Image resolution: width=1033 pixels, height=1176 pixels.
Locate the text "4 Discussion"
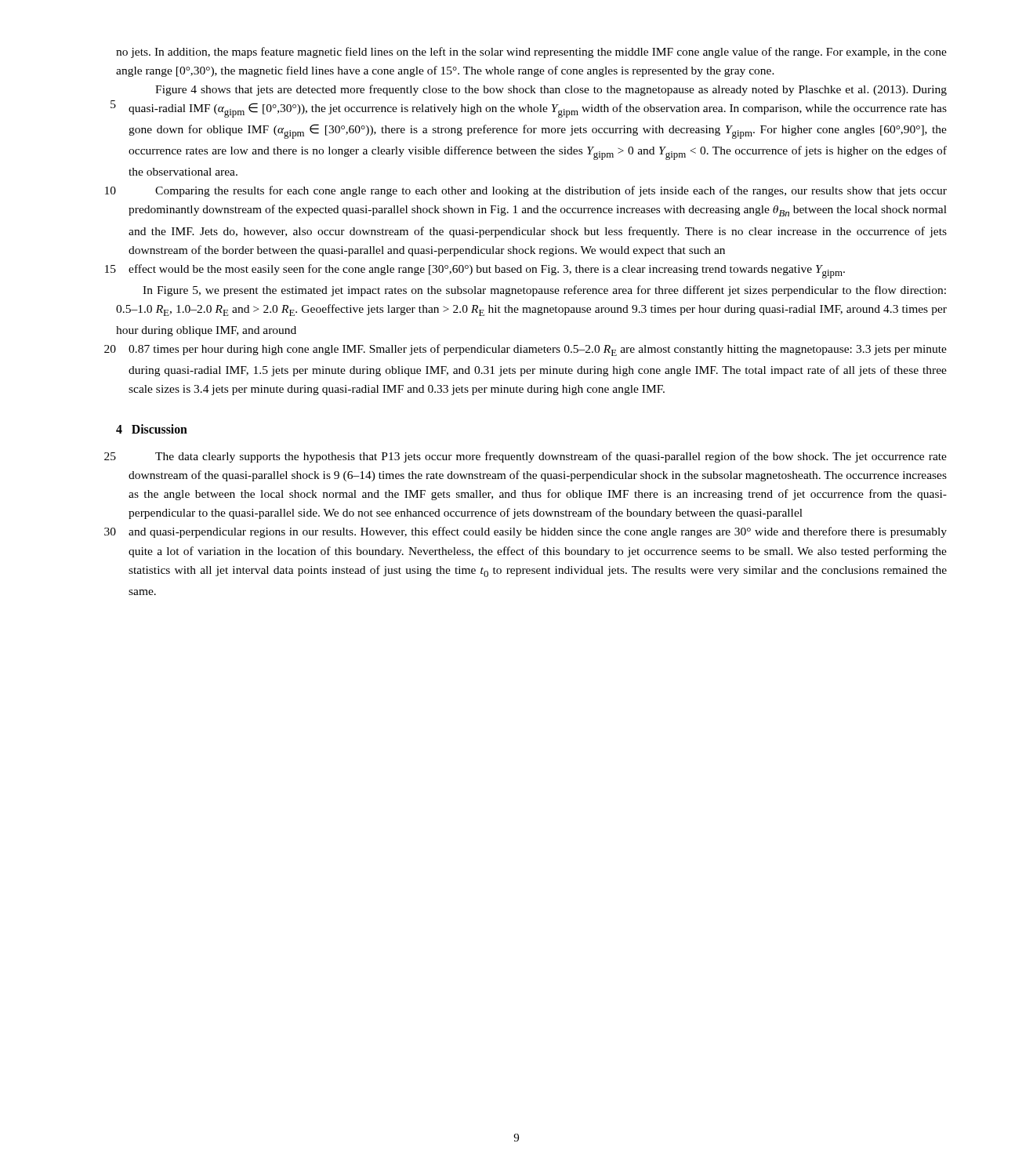[152, 429]
